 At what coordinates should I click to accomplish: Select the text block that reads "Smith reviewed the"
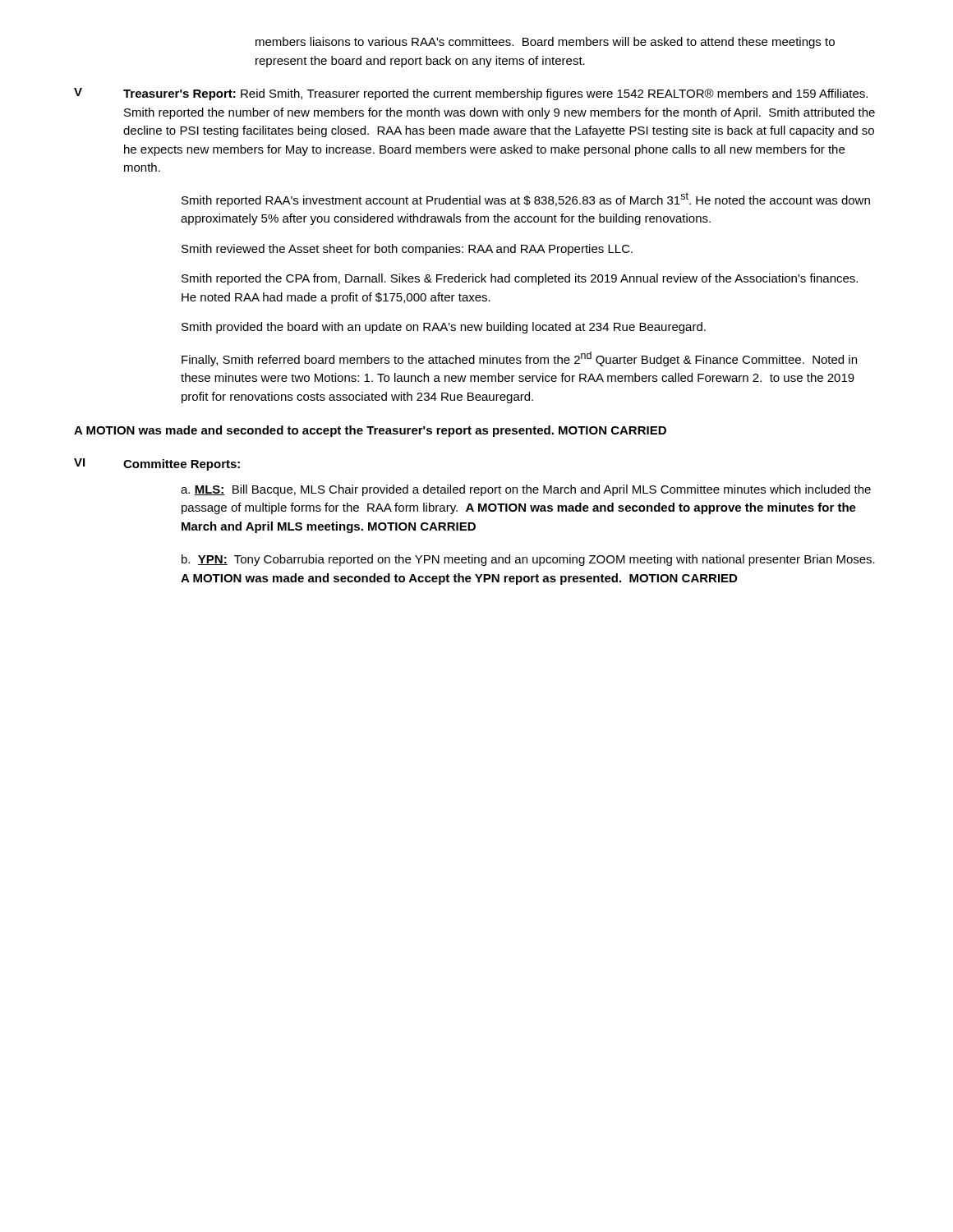[x=407, y=248]
